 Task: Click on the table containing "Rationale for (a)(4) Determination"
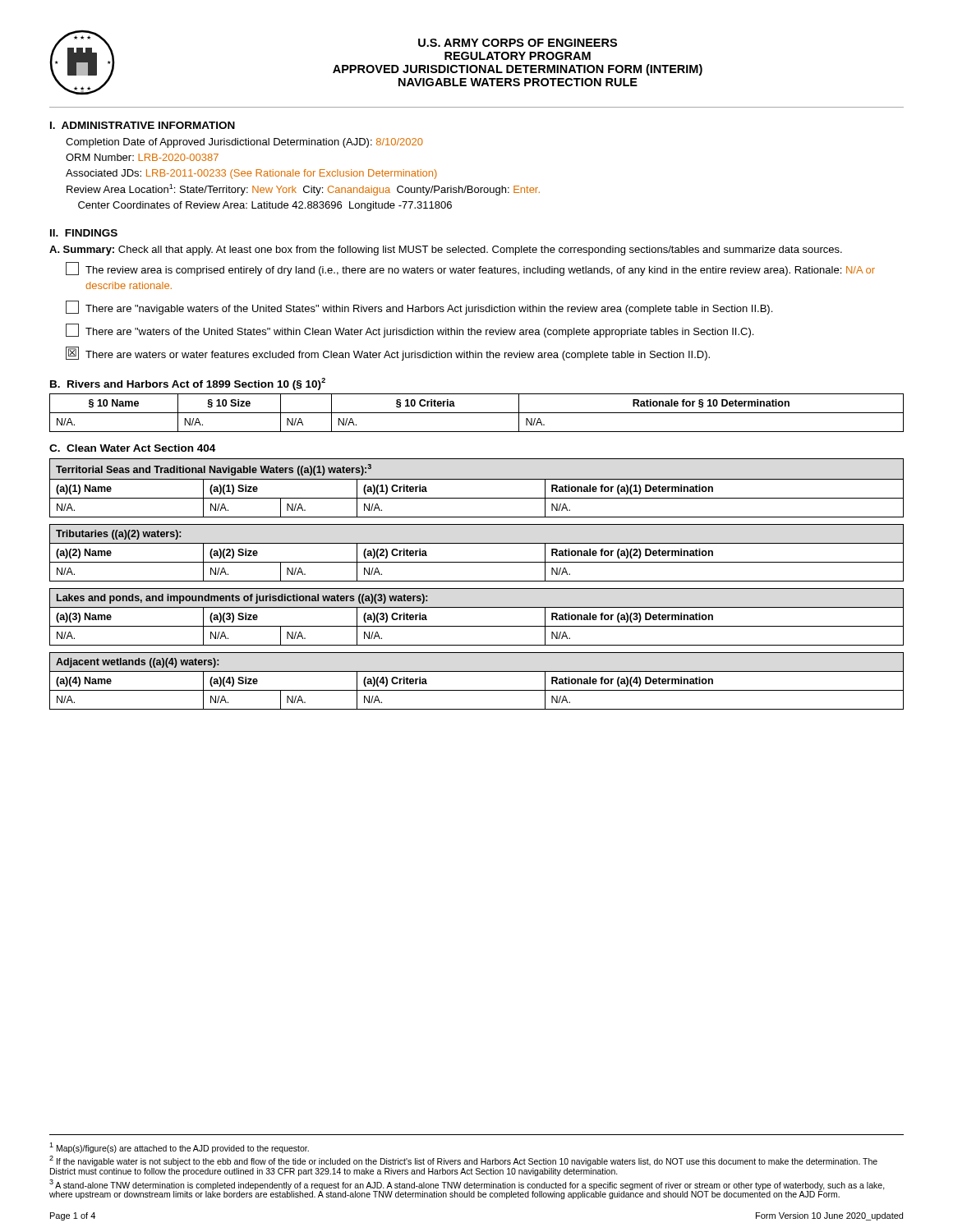476,681
